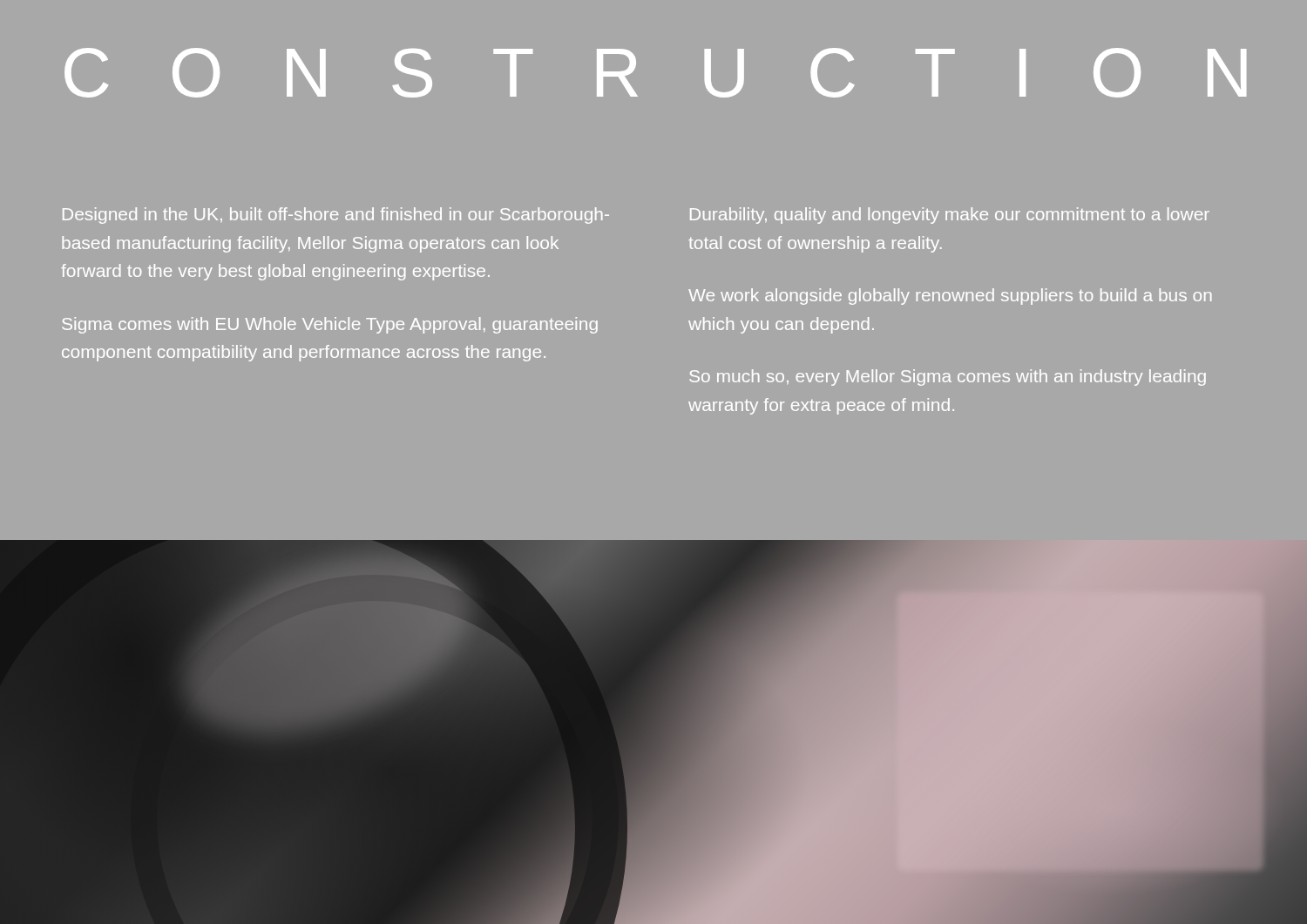Select the text block that reads "We work alongside globally renowned"

[x=967, y=310]
